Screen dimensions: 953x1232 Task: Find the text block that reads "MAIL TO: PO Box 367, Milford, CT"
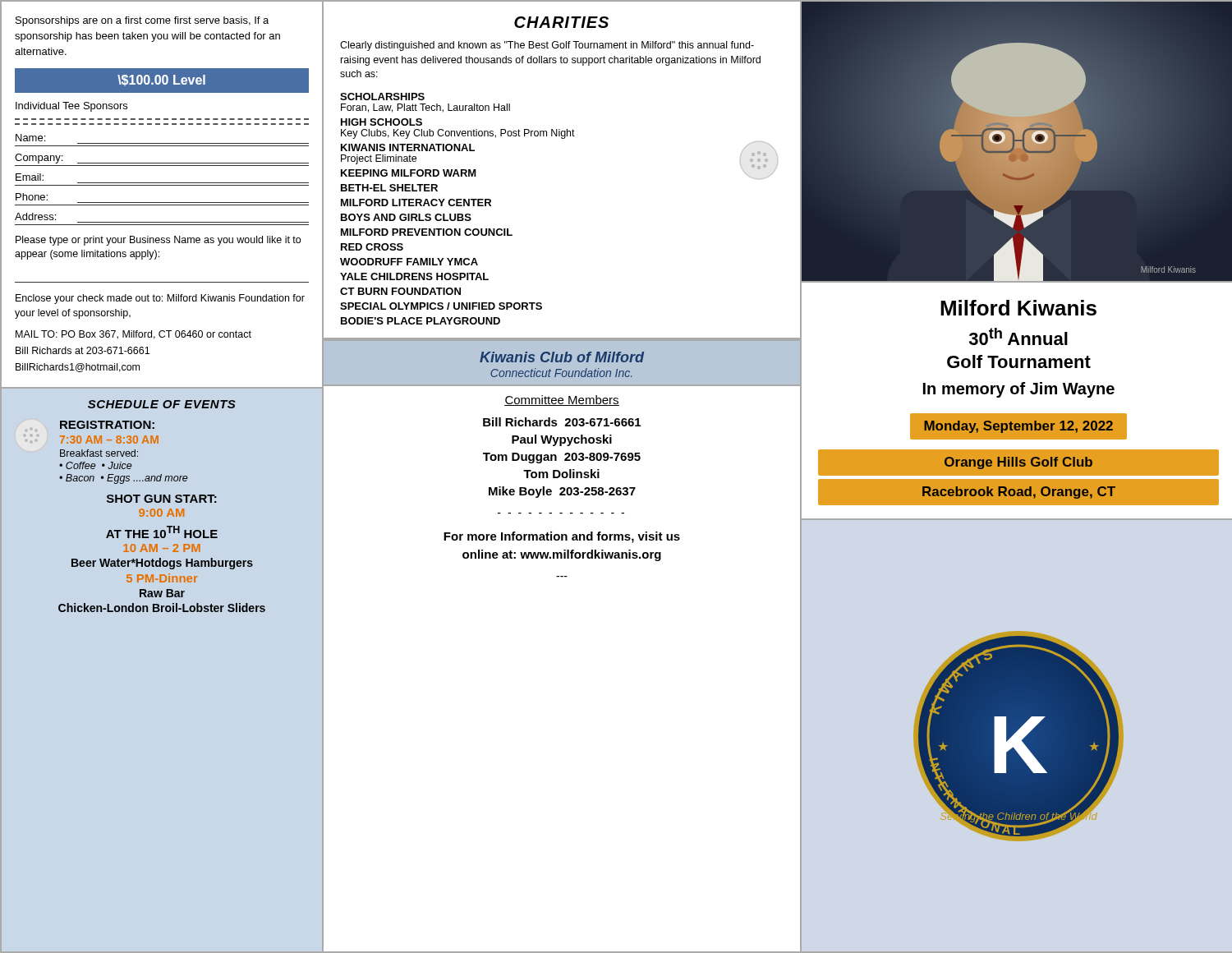(133, 351)
